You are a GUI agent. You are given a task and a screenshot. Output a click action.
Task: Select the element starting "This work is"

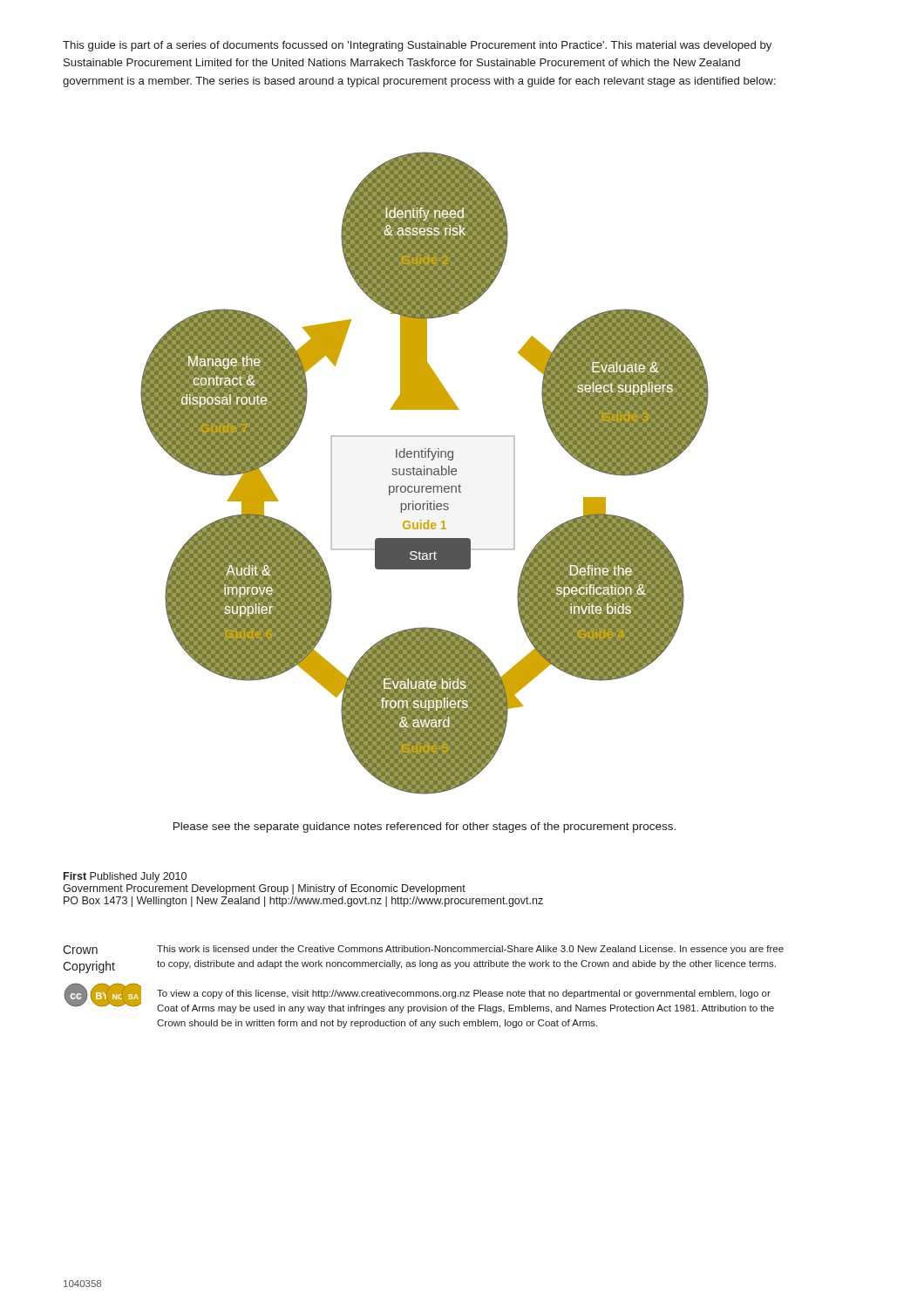coord(470,986)
